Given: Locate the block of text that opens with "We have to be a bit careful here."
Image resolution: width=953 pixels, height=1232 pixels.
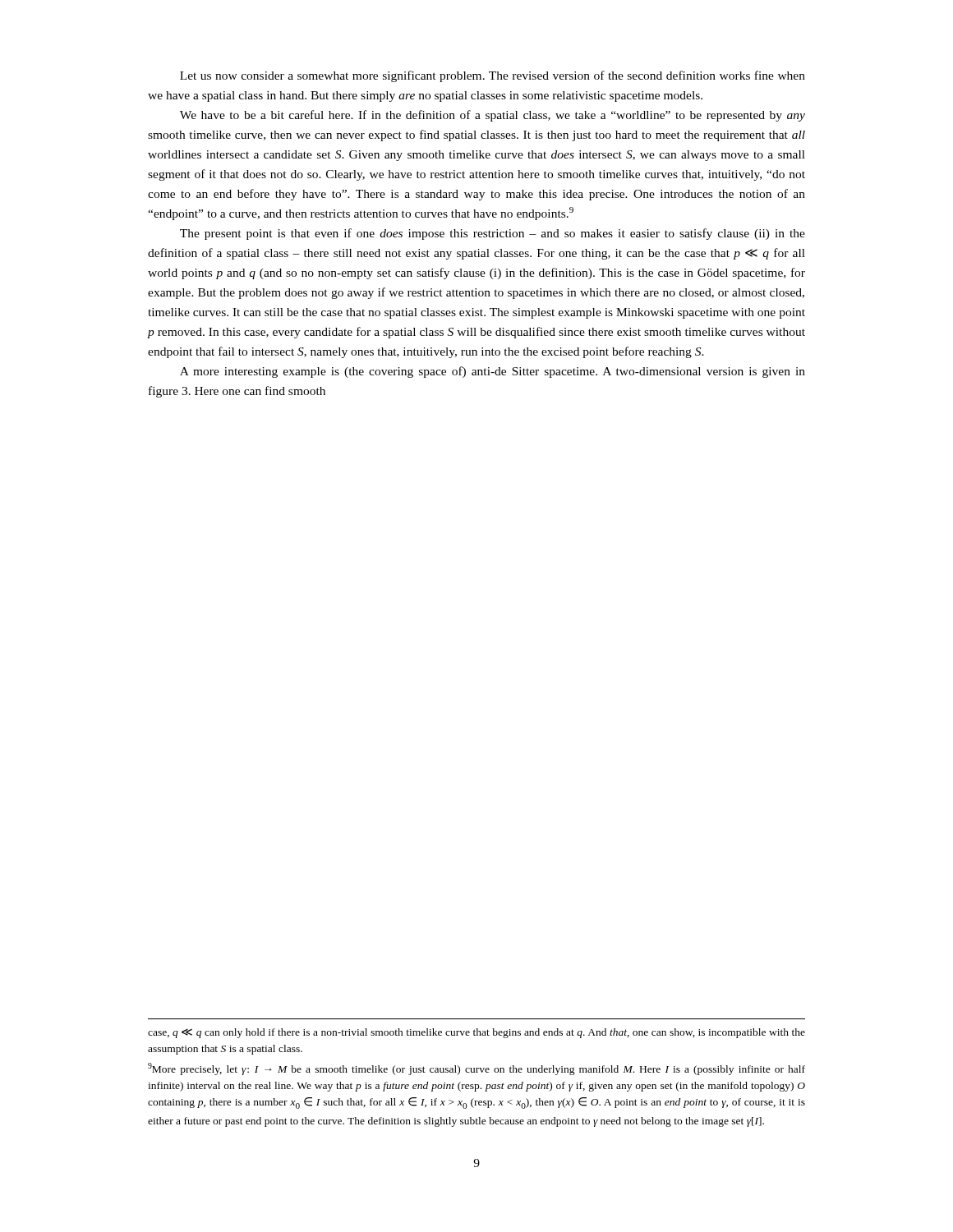Looking at the screenshot, I should coord(476,164).
